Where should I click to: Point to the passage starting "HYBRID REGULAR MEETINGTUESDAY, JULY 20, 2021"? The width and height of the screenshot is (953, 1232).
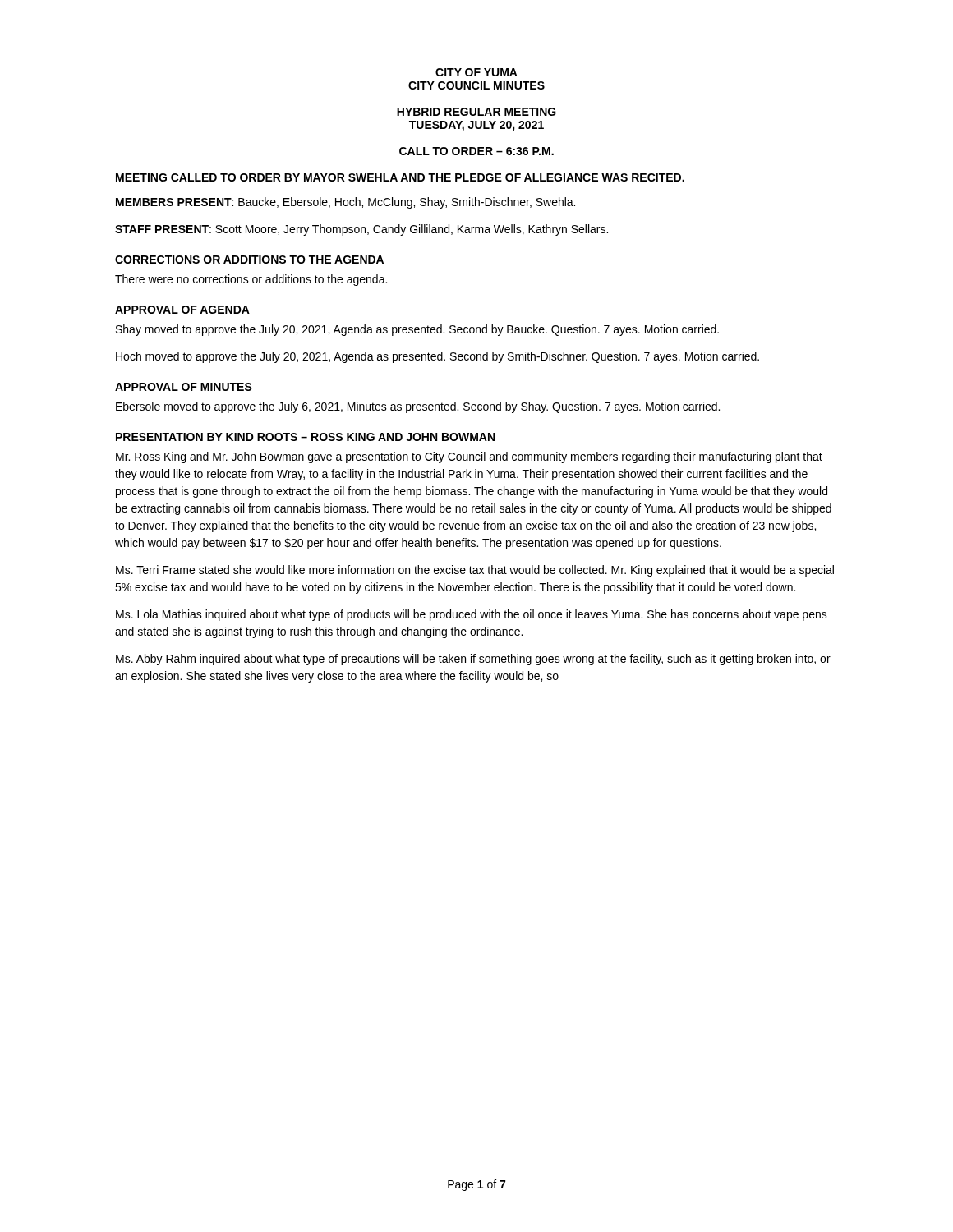point(476,118)
